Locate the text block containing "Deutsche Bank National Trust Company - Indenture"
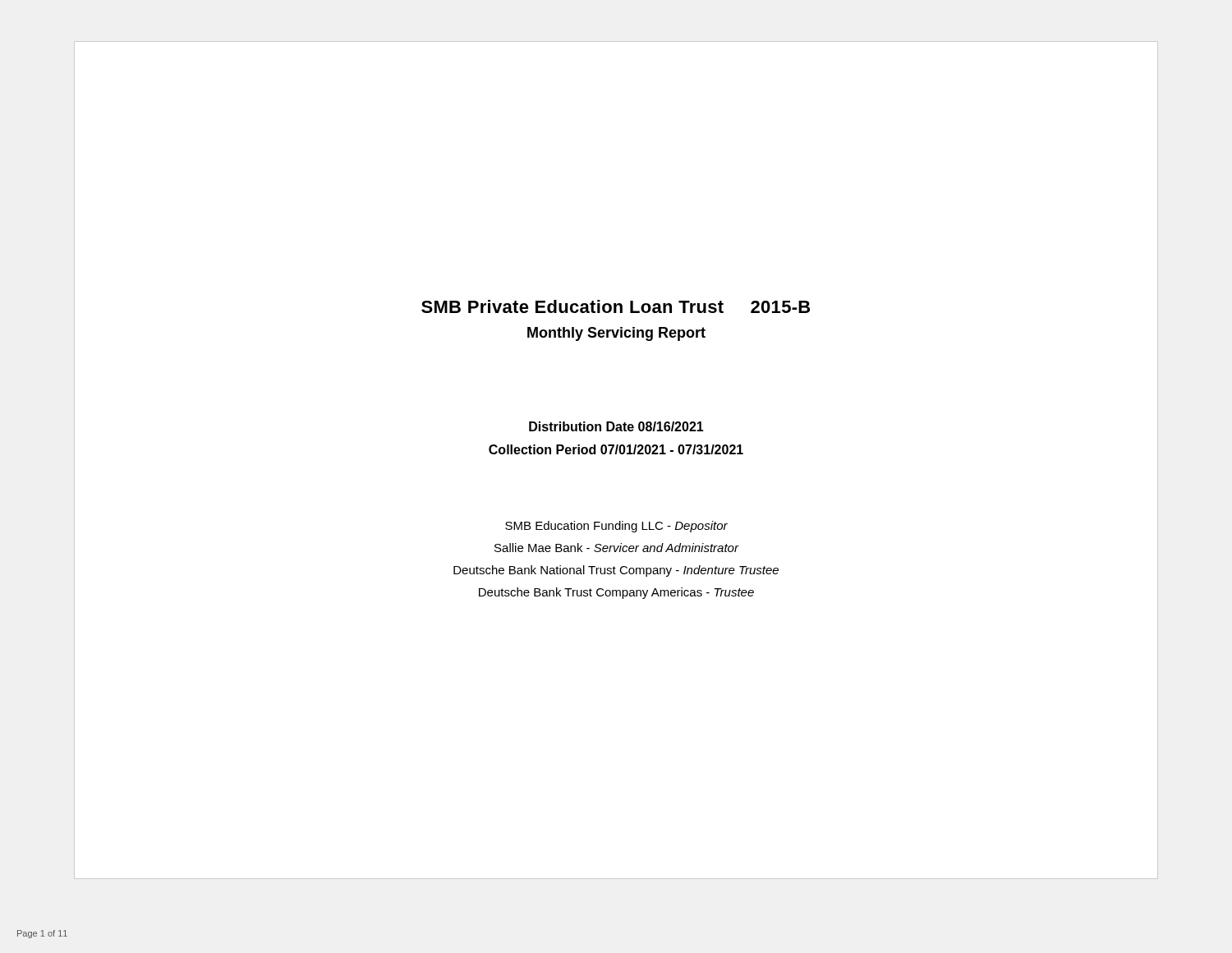This screenshot has height=953, width=1232. 616,570
